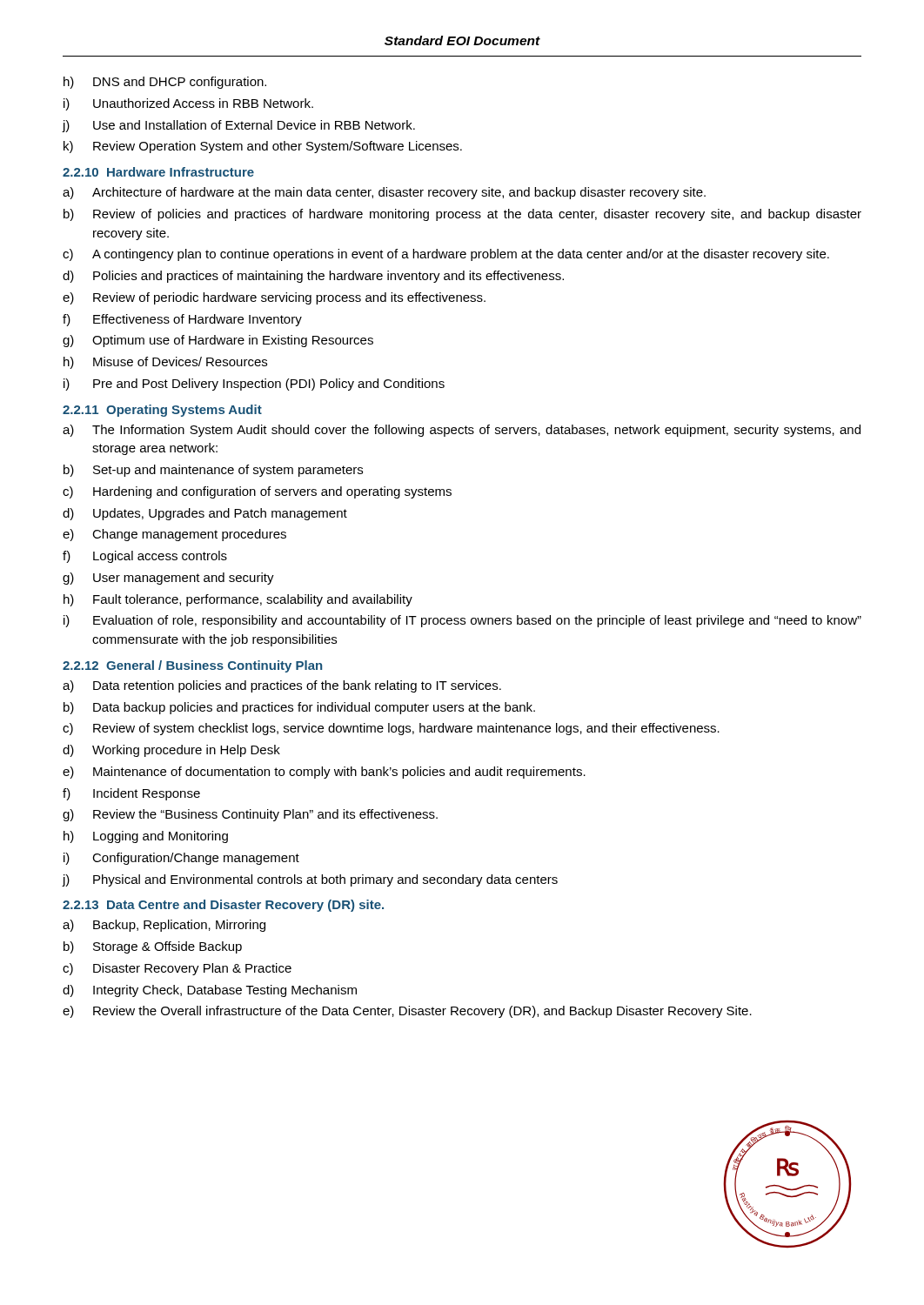Viewport: 924px width, 1305px height.
Task: Select the list item containing "i)Pre and Post Delivery"
Action: (x=254, y=385)
